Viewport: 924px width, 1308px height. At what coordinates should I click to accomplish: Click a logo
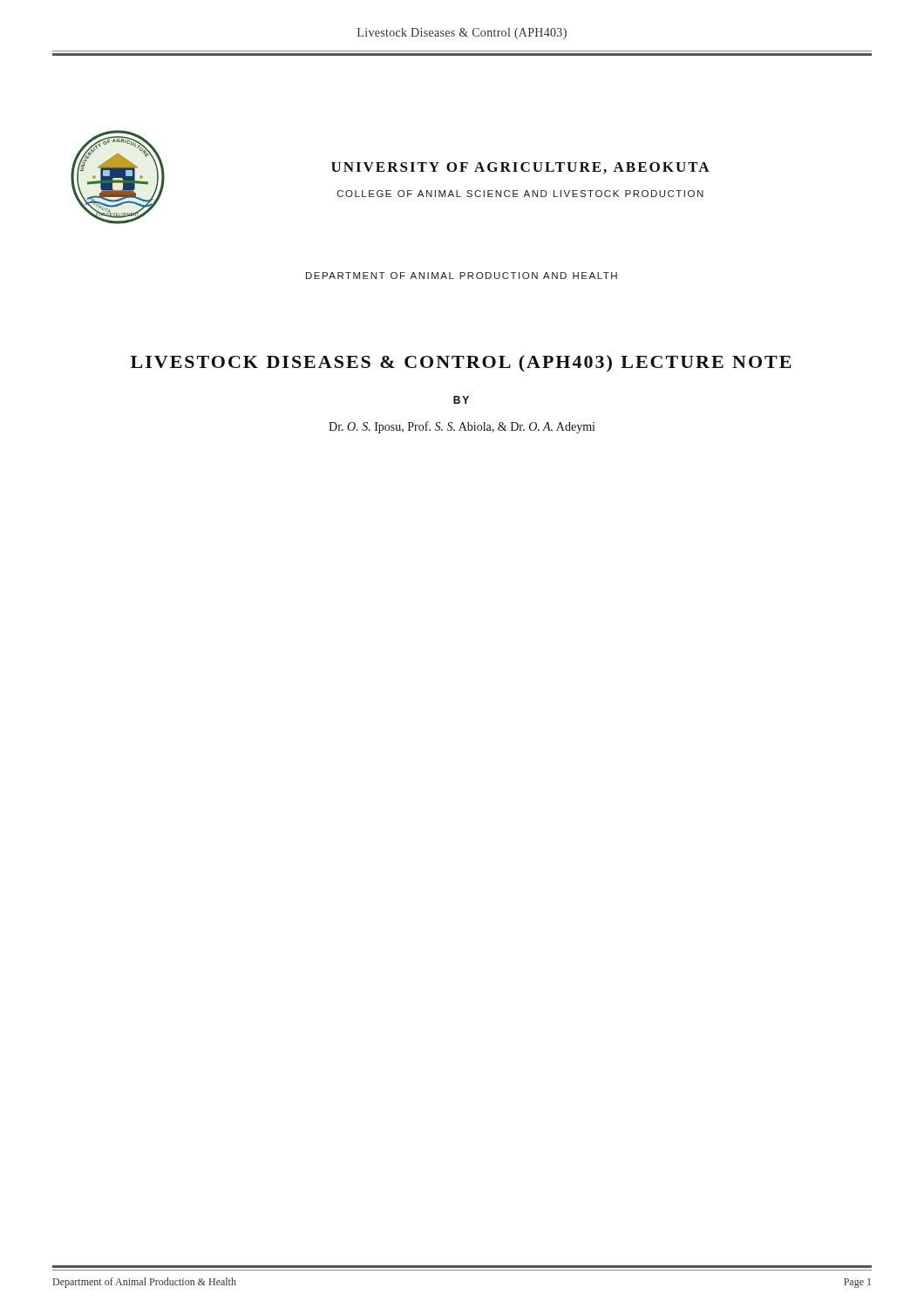124,179
